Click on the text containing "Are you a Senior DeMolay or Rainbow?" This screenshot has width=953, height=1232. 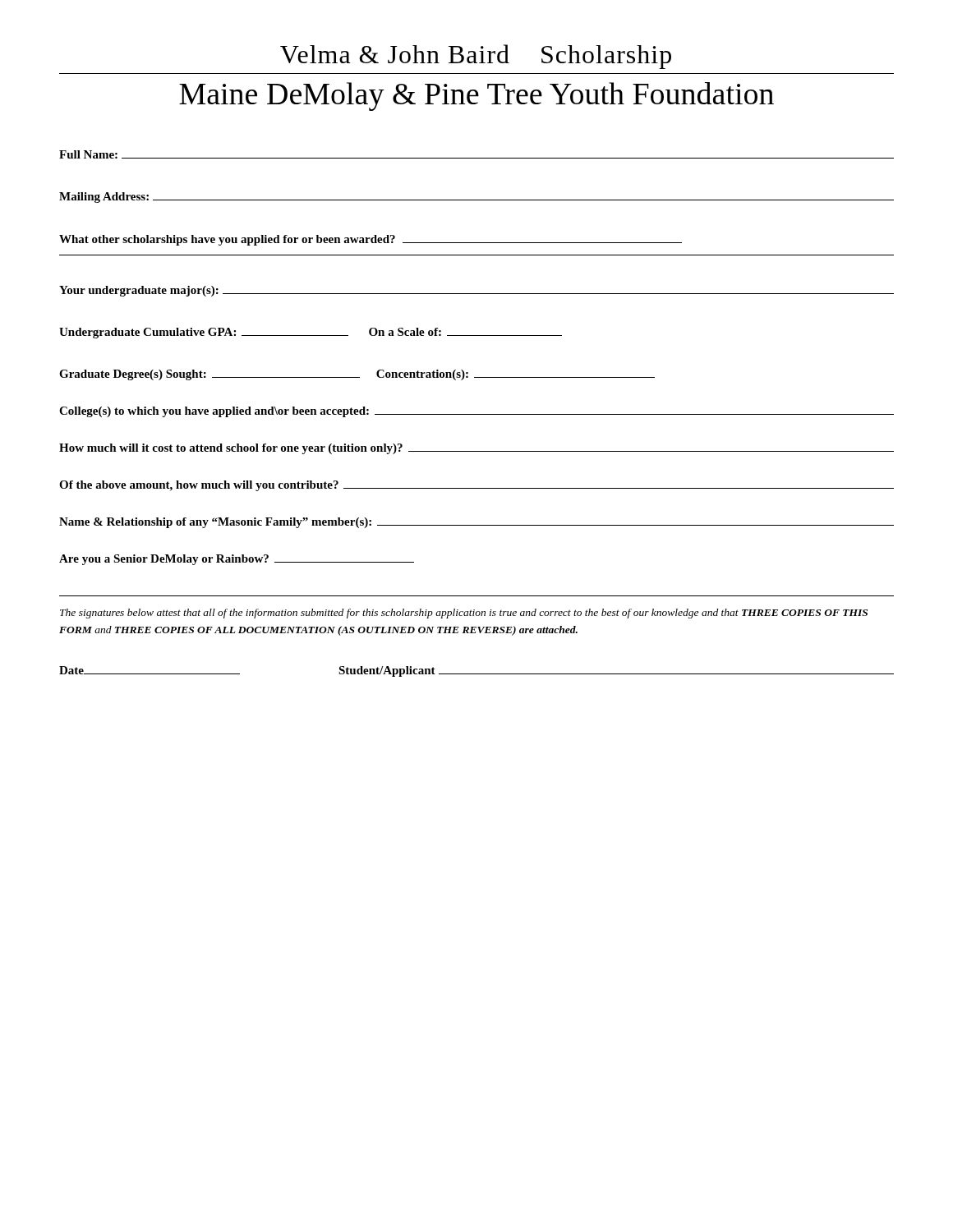pyautogui.click(x=237, y=559)
